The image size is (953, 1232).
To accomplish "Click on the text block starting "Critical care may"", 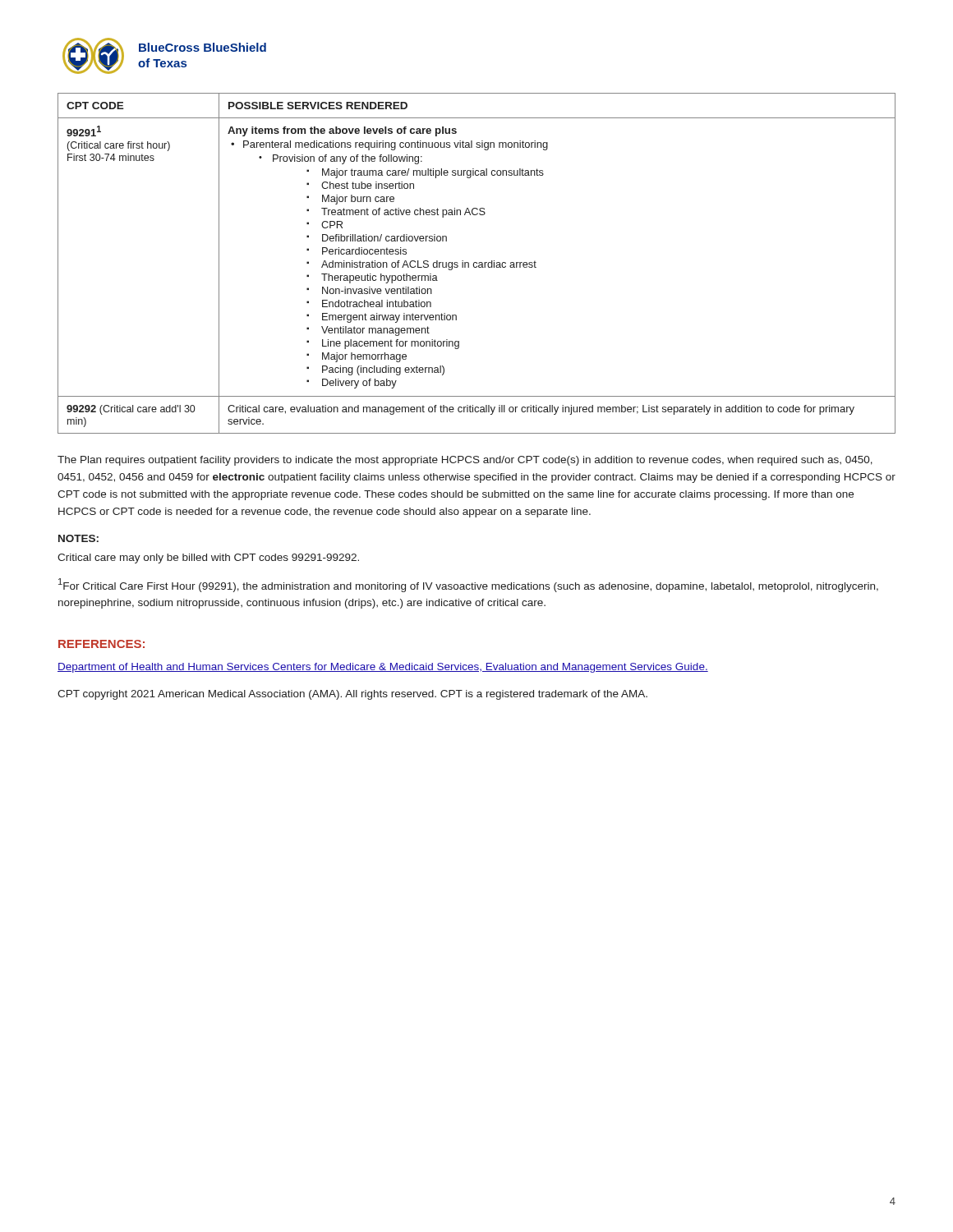I will (x=209, y=557).
